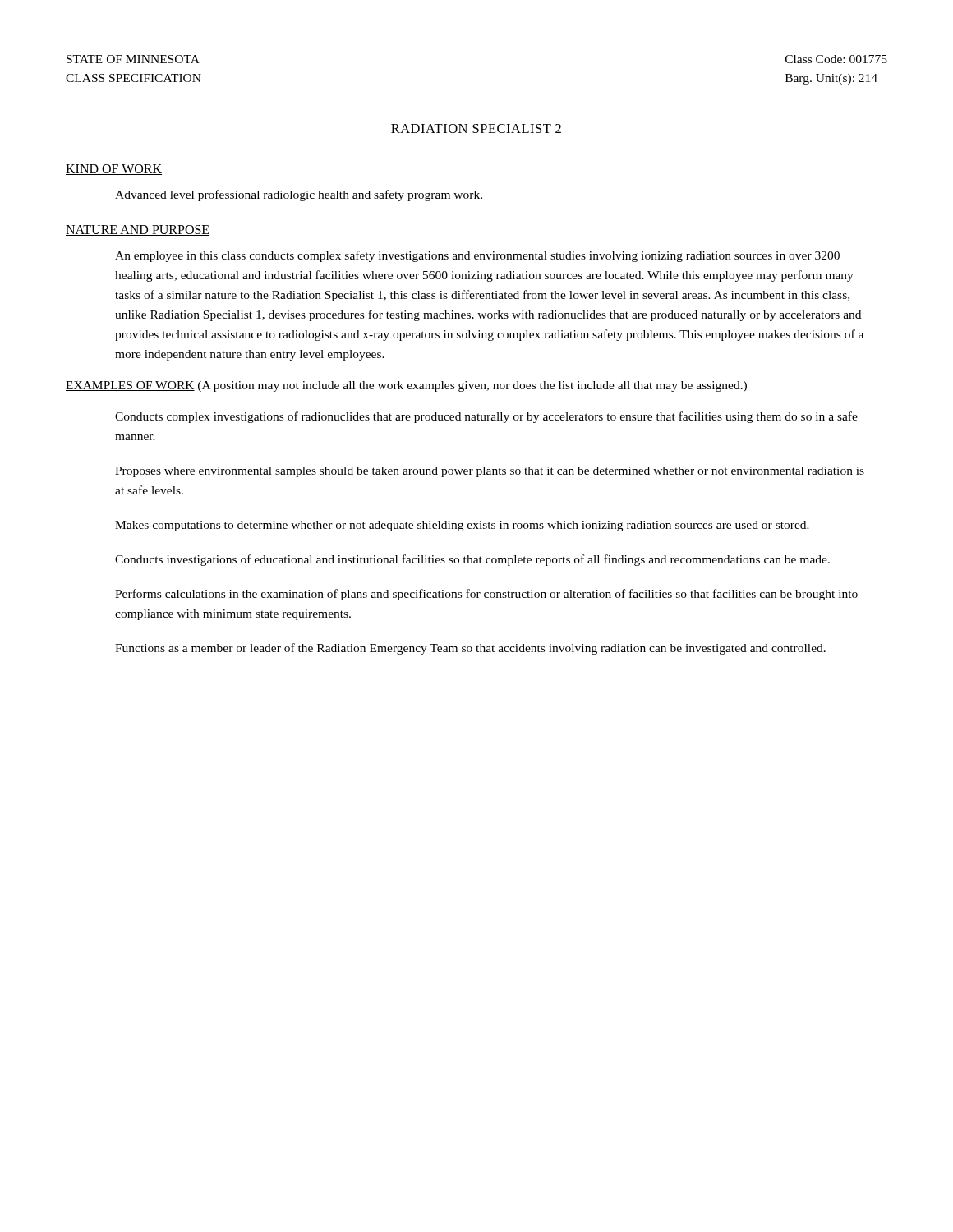Point to the region starting "Performs calculations in the examination"

[487, 603]
